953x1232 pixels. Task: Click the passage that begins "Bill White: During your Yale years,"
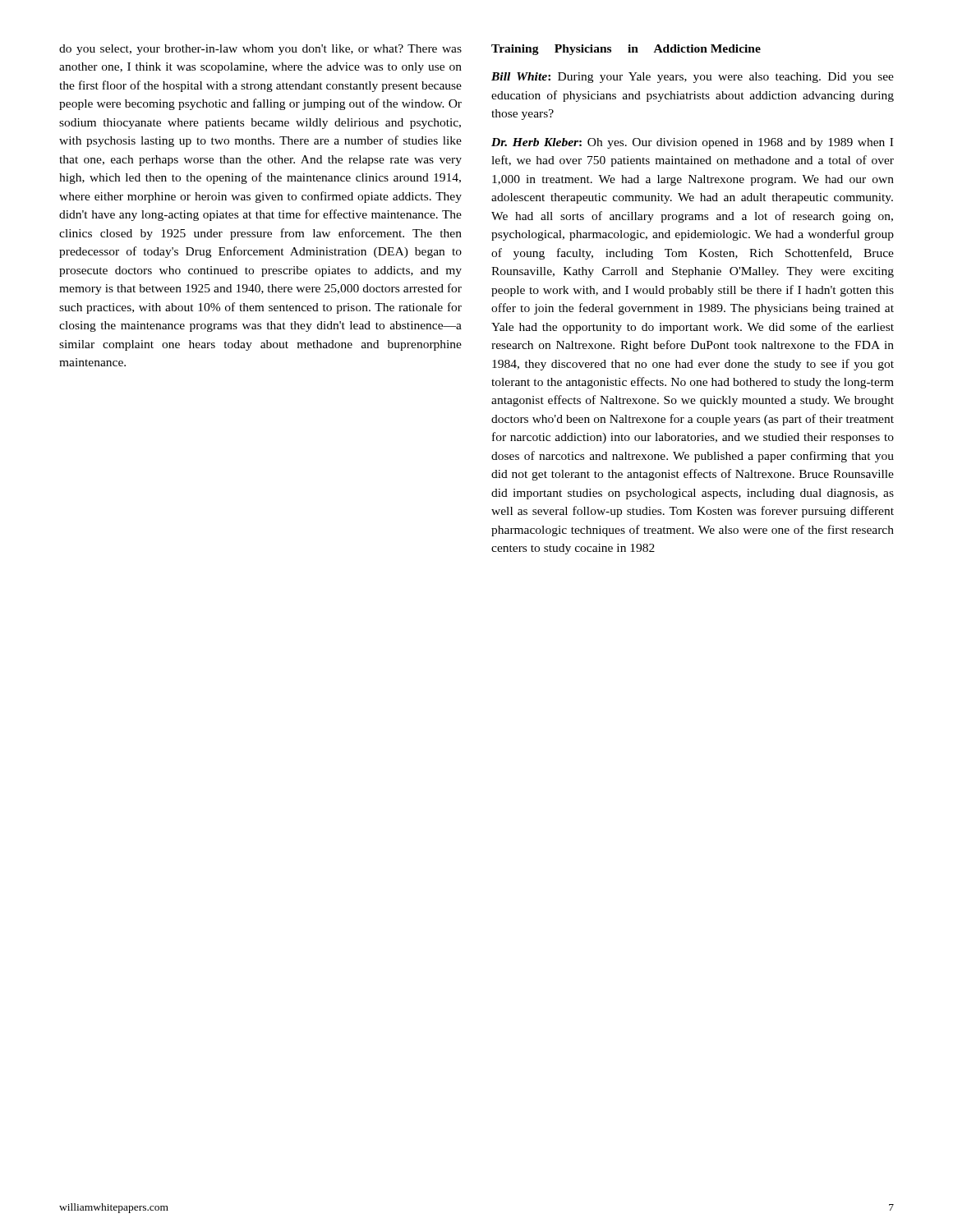[x=693, y=95]
